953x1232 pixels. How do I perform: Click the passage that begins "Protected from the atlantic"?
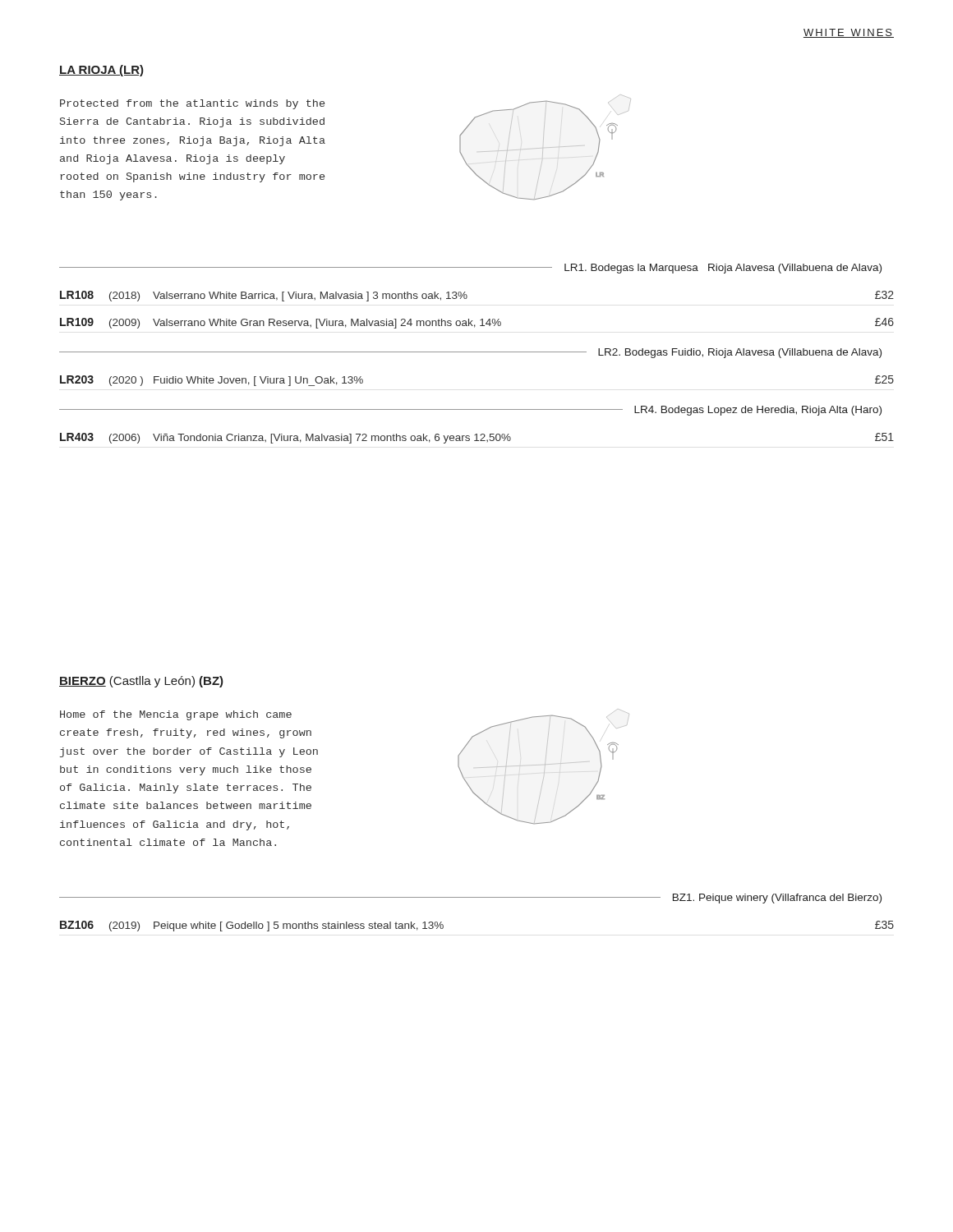tap(192, 150)
